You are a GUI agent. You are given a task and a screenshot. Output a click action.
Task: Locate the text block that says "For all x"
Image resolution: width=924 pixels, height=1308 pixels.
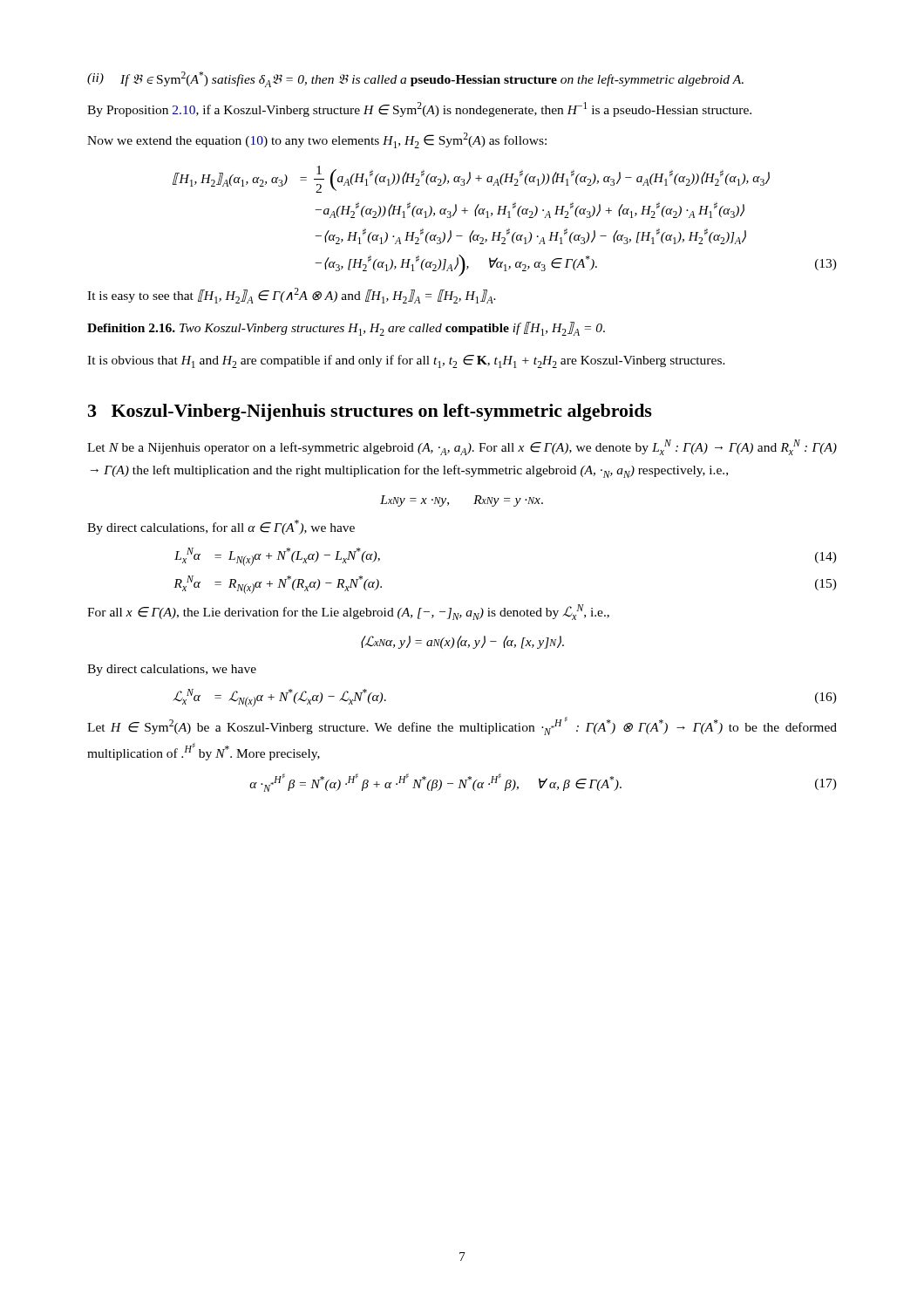pos(462,613)
